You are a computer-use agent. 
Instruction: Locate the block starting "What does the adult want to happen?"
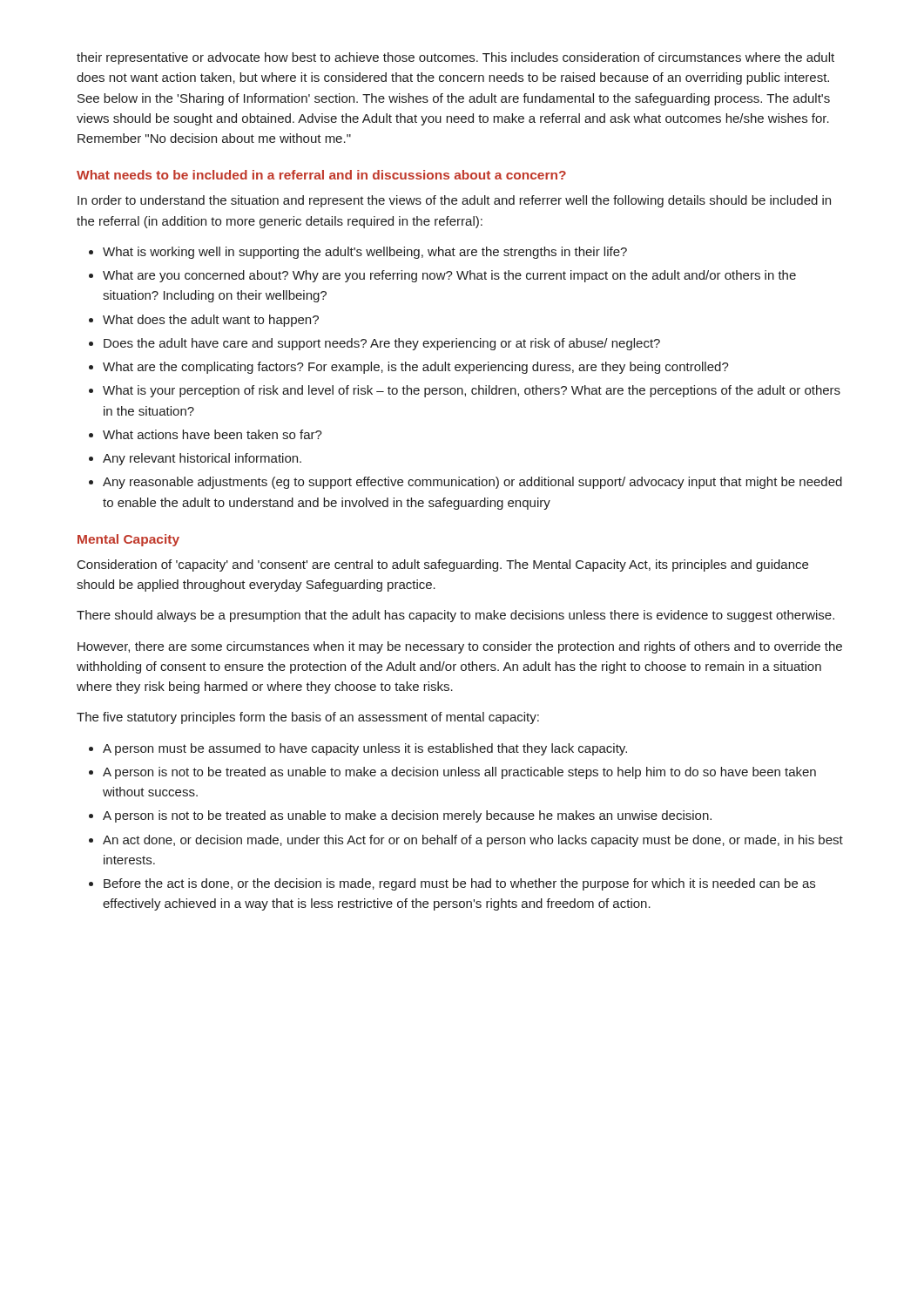tap(211, 319)
